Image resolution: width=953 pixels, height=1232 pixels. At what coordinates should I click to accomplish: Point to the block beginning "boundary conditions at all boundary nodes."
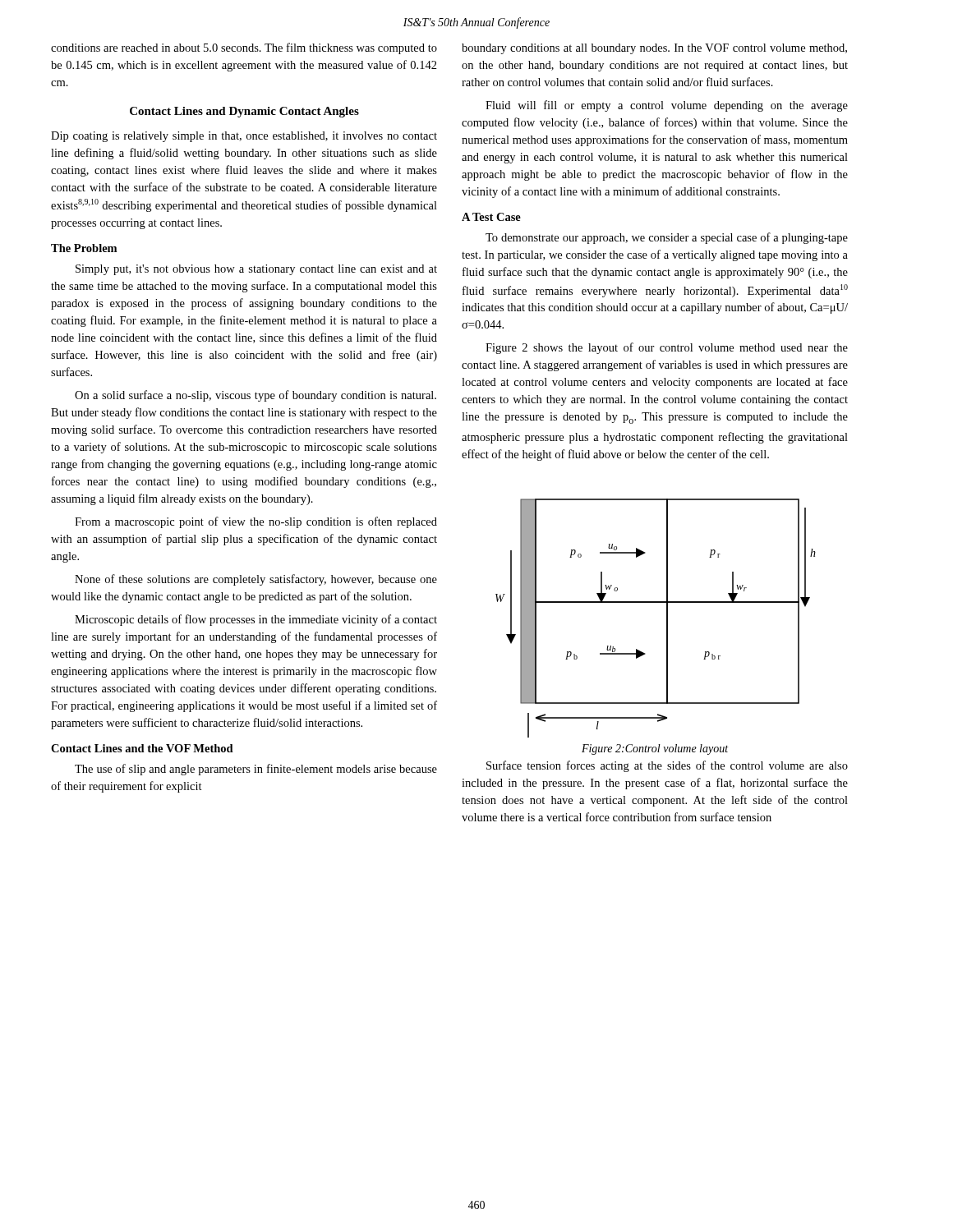coord(655,66)
